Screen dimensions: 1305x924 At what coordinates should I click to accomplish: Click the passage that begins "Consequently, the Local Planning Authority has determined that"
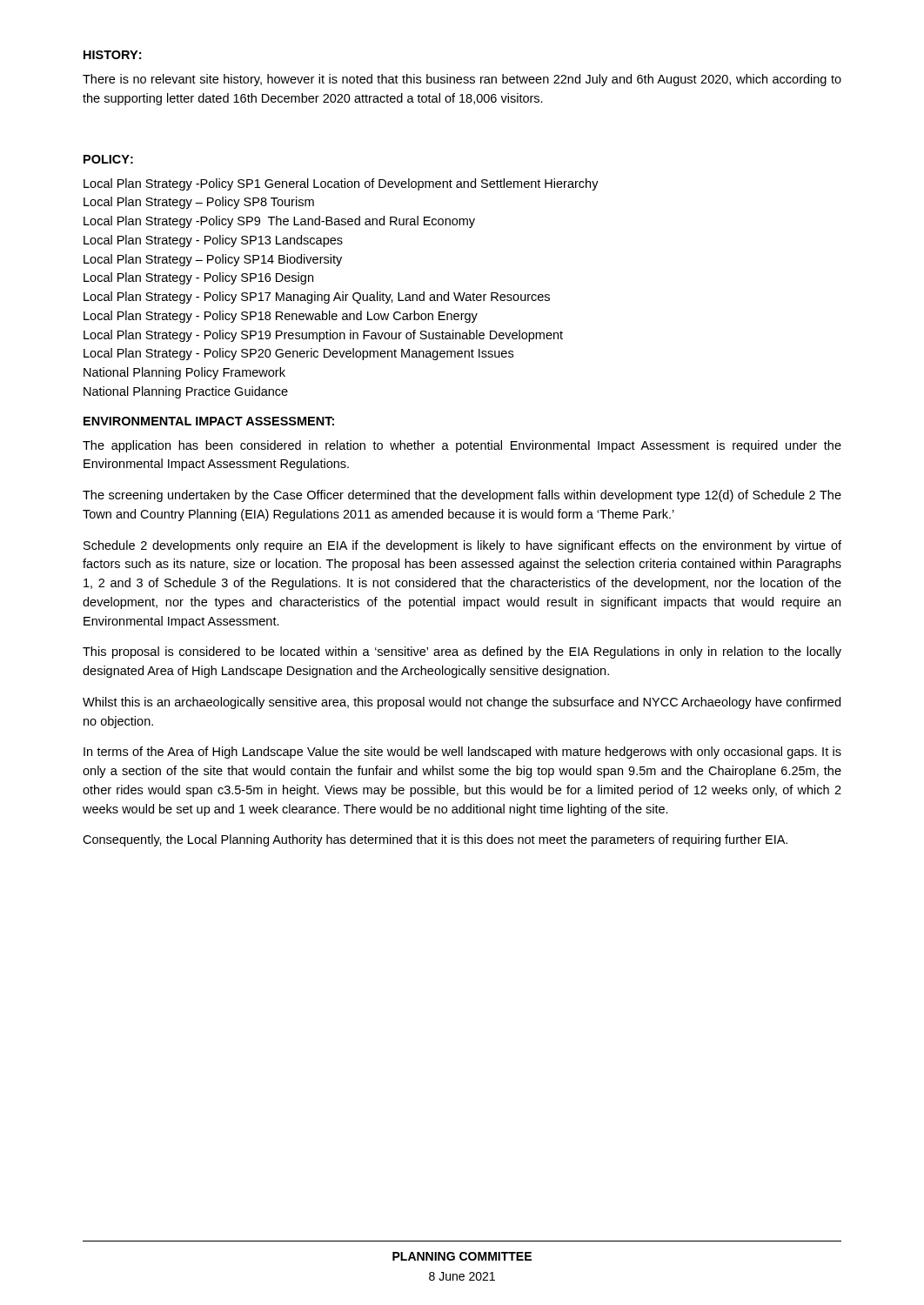(x=436, y=840)
